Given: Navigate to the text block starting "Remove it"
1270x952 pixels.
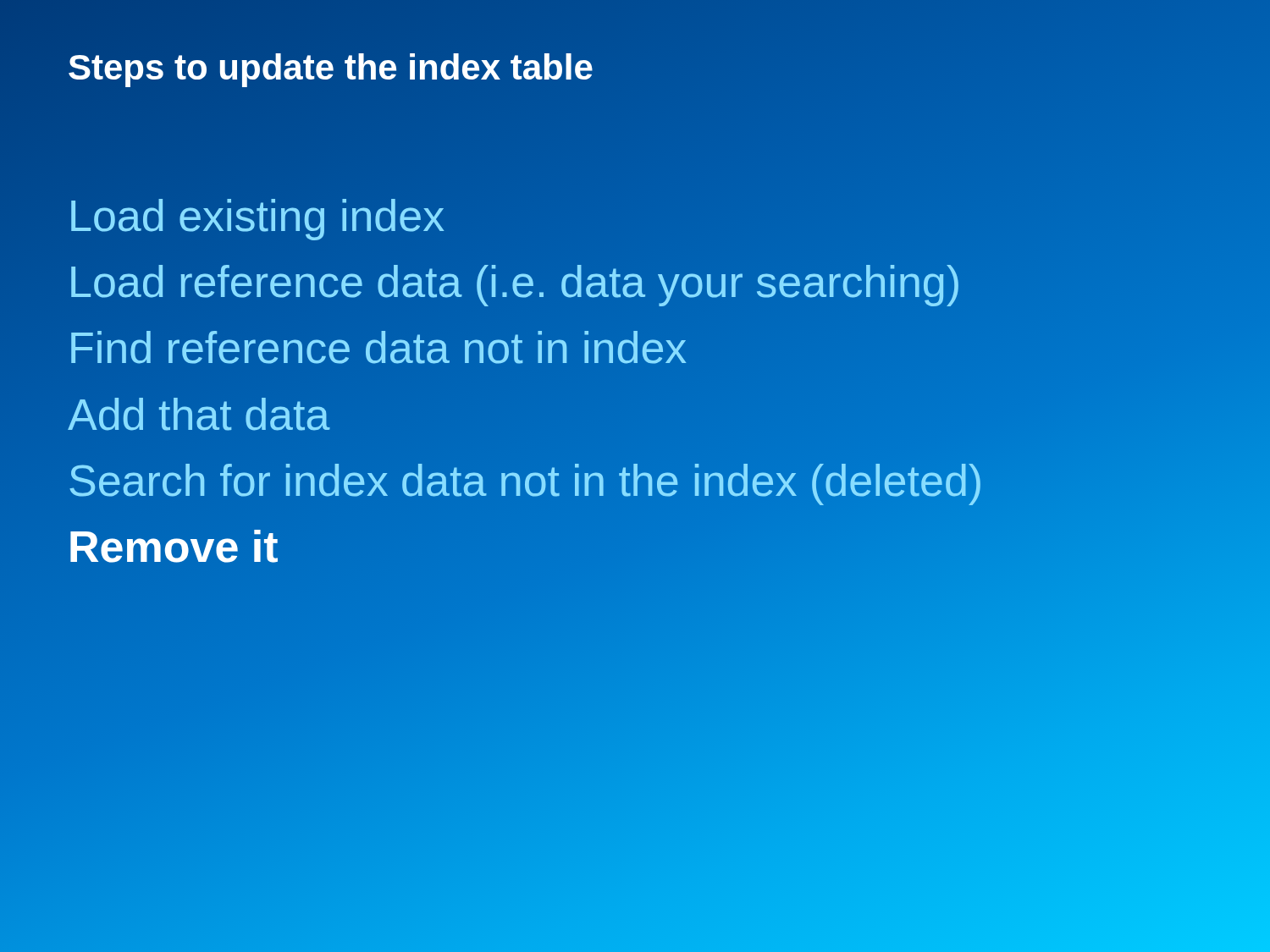Looking at the screenshot, I should click(173, 547).
